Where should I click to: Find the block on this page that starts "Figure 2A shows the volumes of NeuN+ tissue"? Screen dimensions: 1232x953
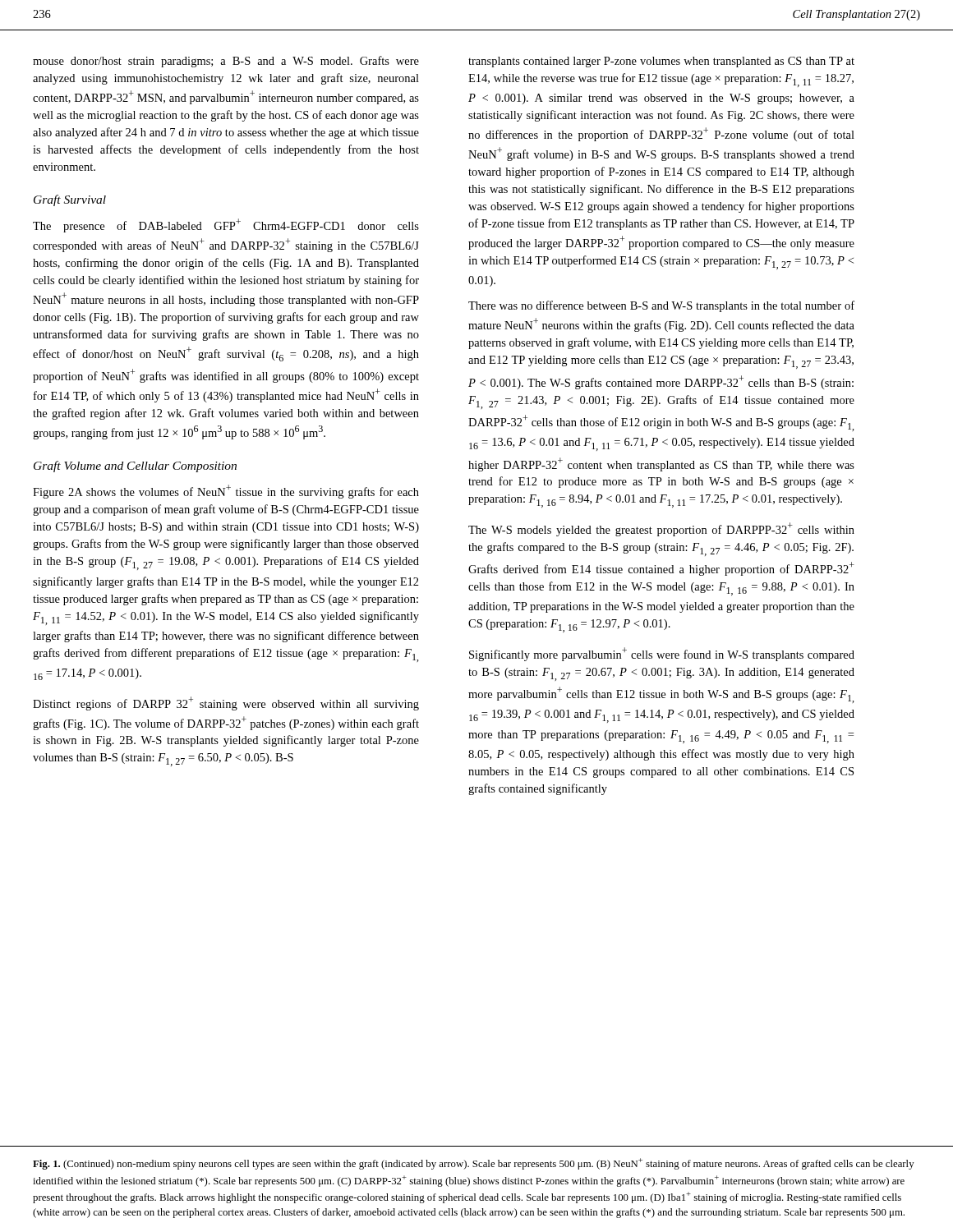point(226,625)
